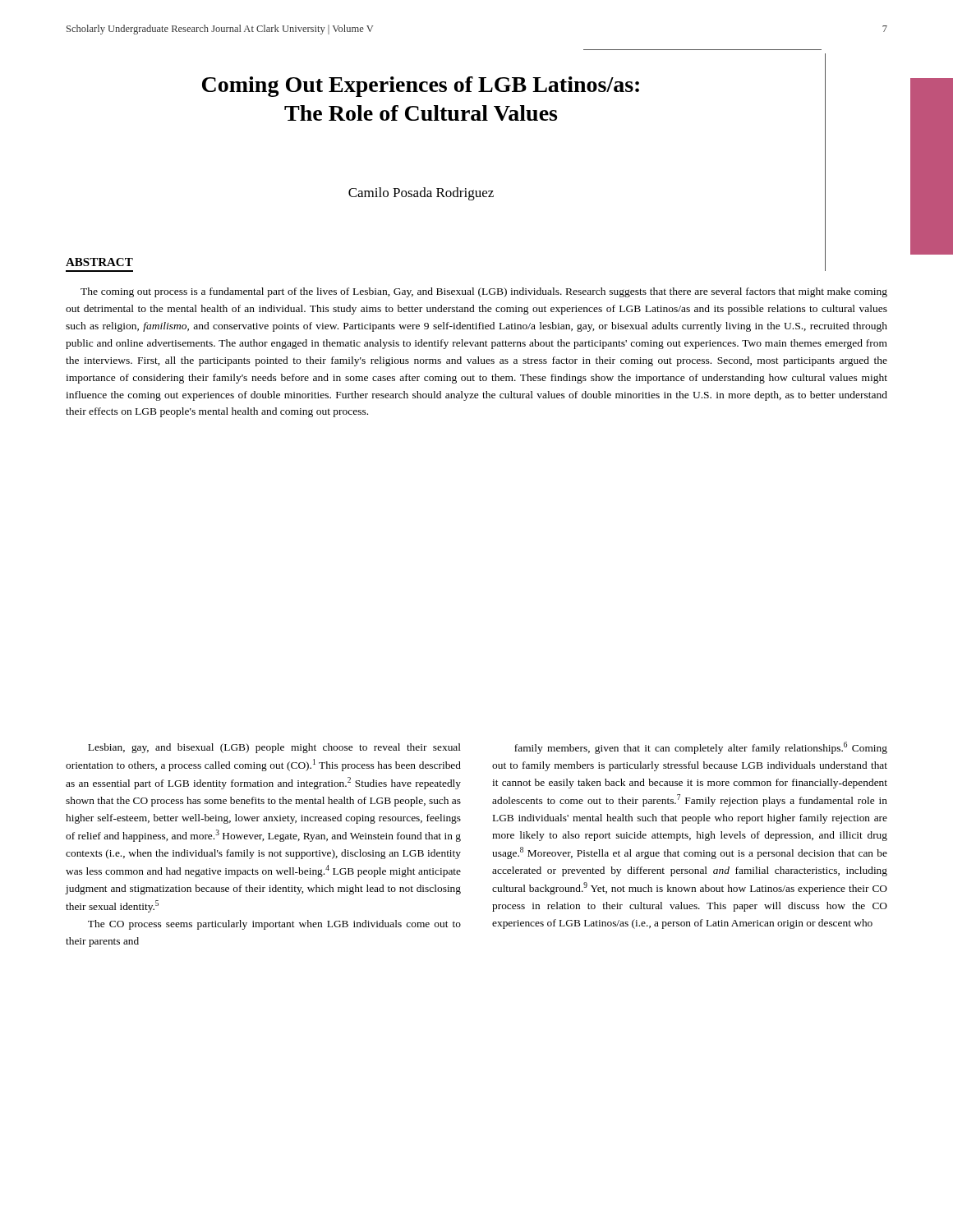Locate the title that opens with "Coming Out Experiences of LGB"
This screenshot has height=1232, width=953.
click(x=421, y=99)
